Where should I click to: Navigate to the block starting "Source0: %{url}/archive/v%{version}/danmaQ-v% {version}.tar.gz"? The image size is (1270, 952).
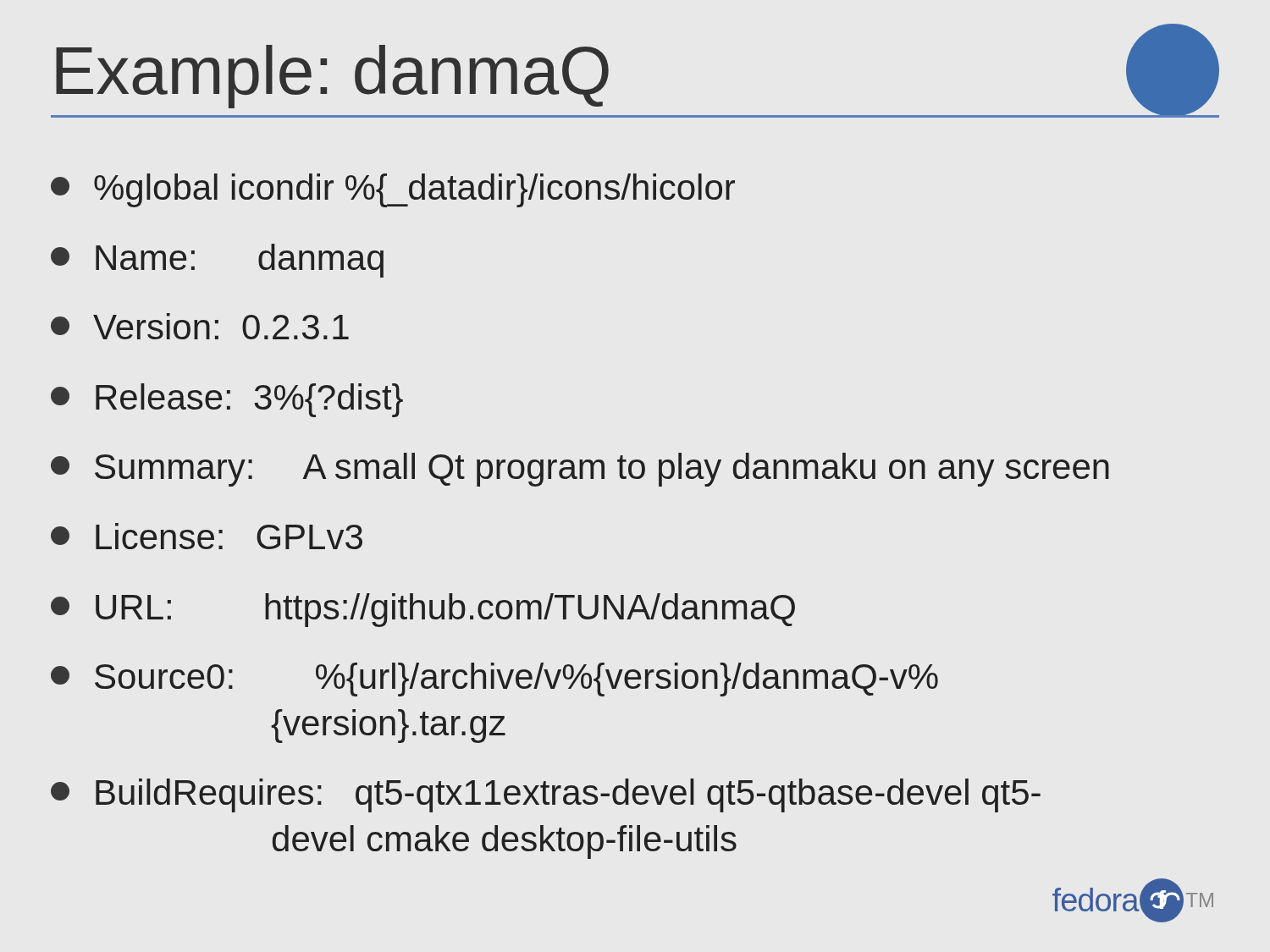click(627, 700)
